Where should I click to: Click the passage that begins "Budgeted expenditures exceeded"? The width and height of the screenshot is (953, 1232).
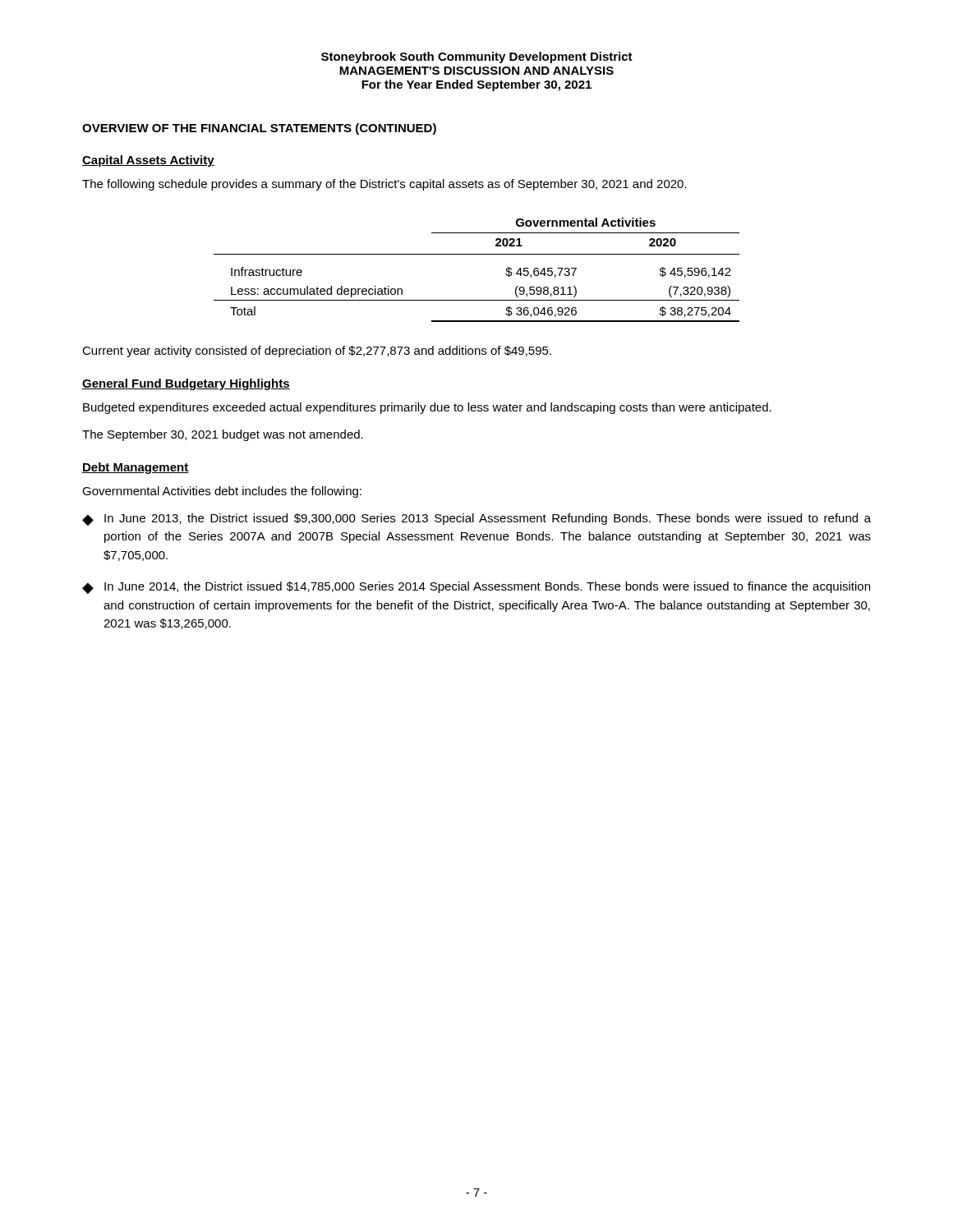coord(427,407)
